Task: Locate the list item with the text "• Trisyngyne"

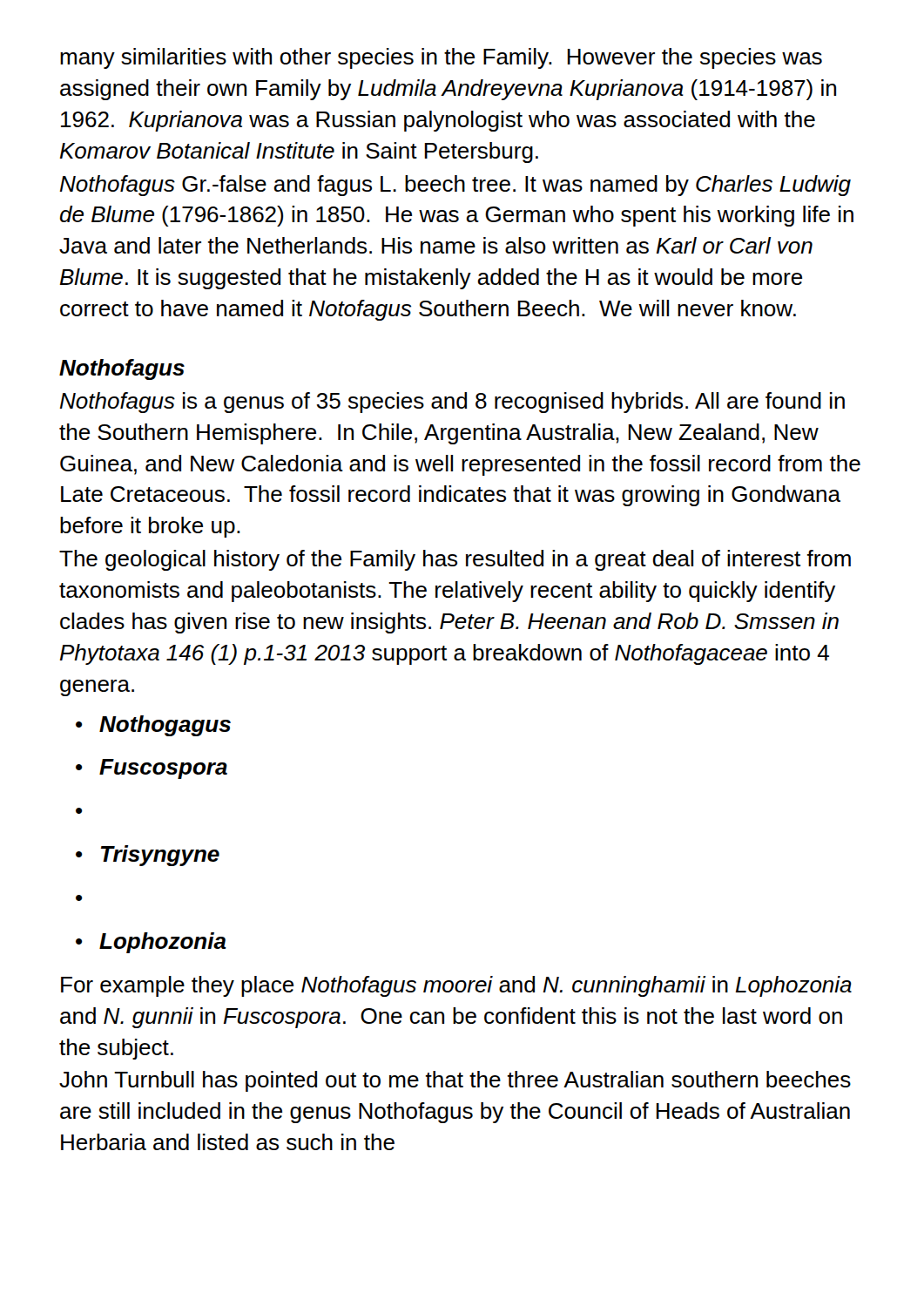Action: [148, 856]
